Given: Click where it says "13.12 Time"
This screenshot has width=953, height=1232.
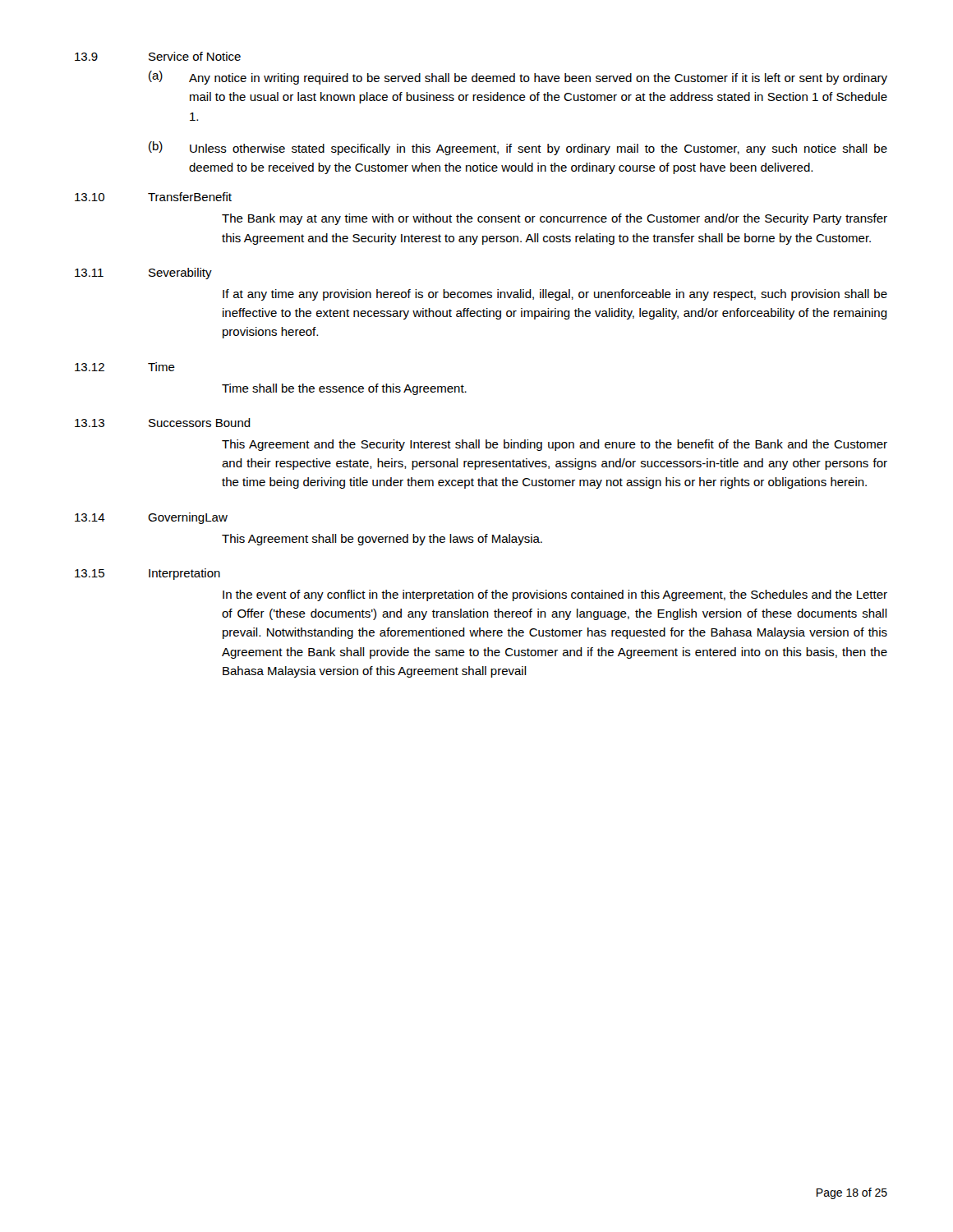Looking at the screenshot, I should [84, 367].
